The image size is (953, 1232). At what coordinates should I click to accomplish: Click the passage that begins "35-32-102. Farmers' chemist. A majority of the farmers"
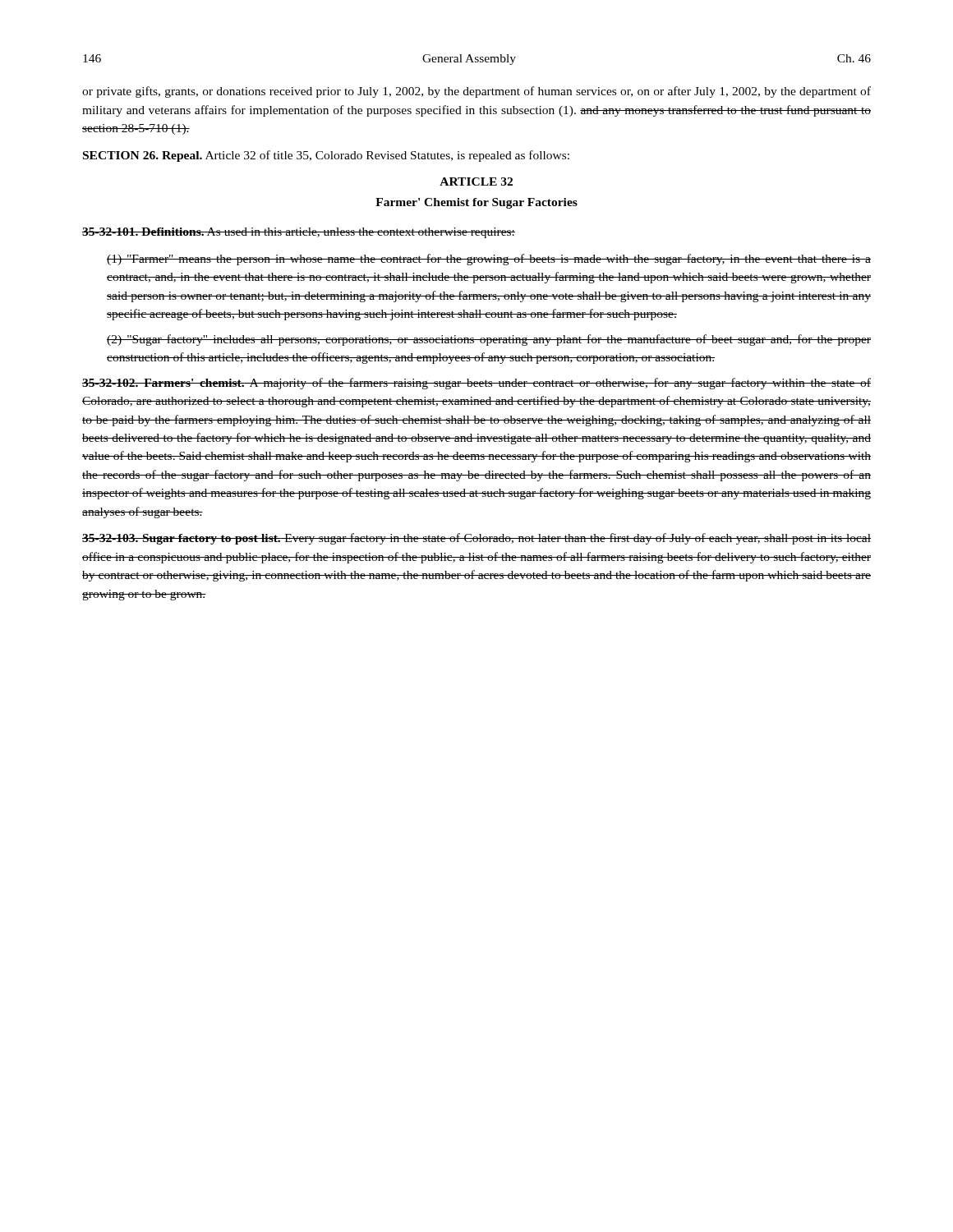coord(476,447)
